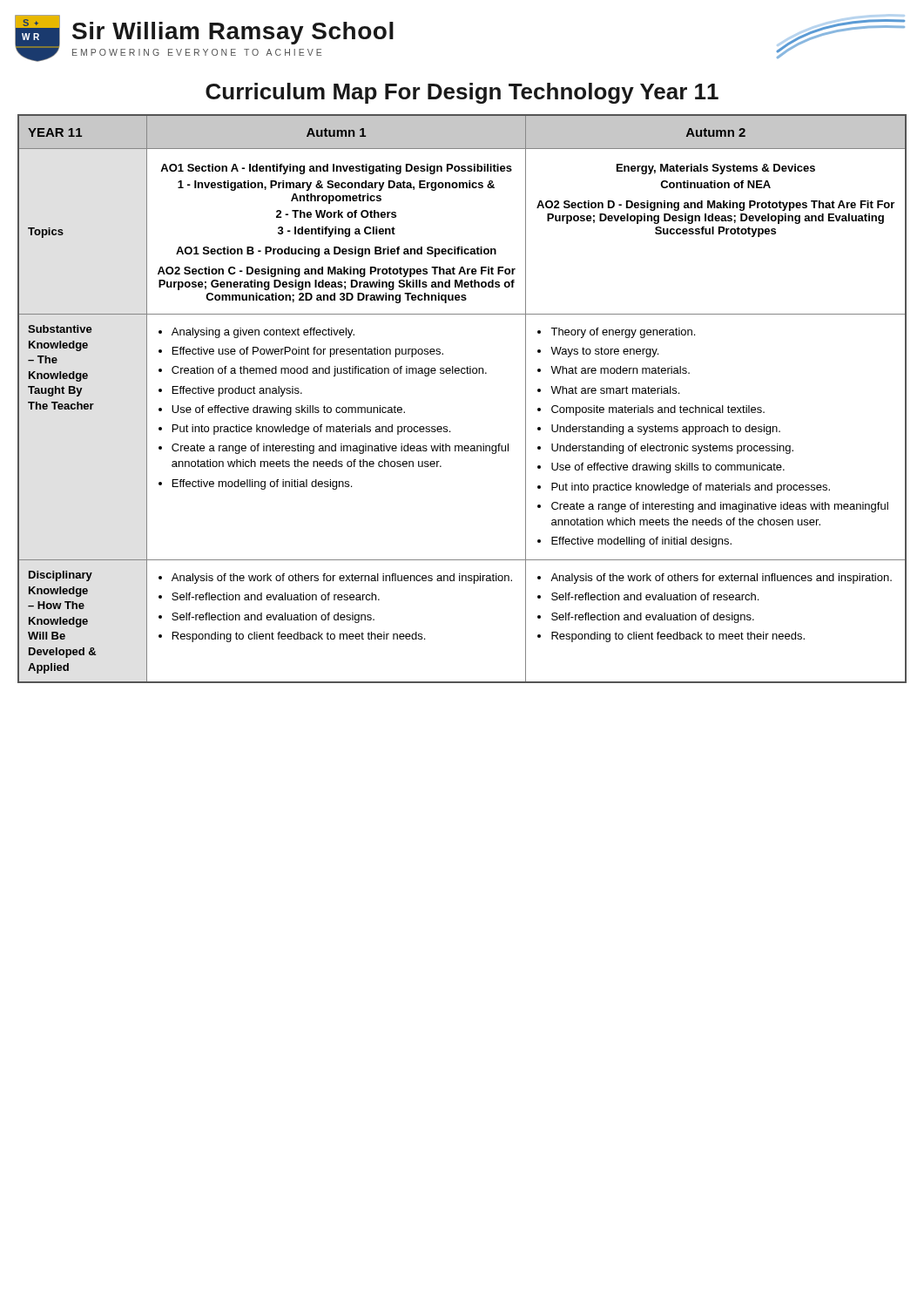Locate the title
924x1307 pixels.
click(462, 91)
